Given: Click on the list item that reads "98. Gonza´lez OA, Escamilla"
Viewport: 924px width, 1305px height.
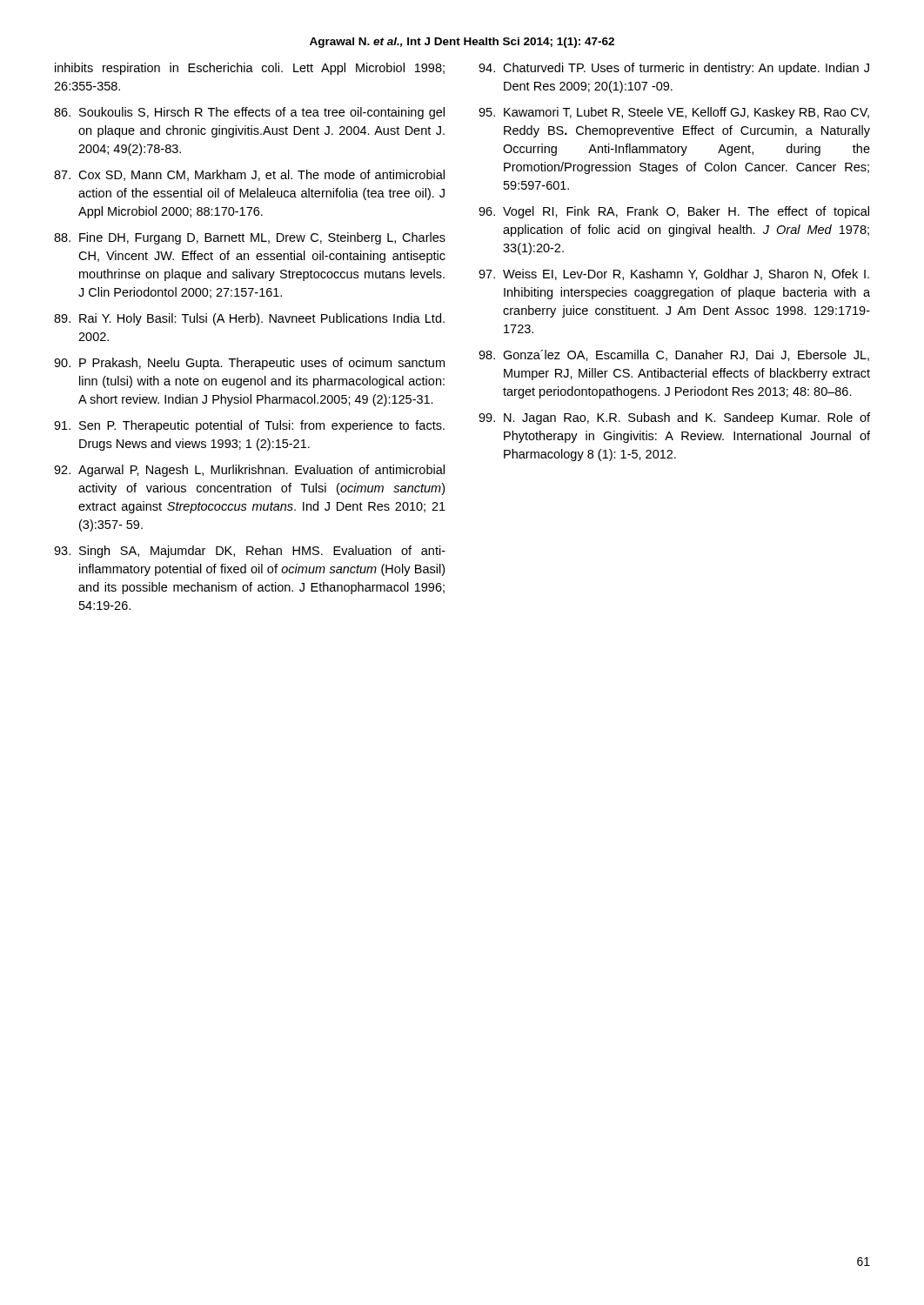Looking at the screenshot, I should click(674, 373).
